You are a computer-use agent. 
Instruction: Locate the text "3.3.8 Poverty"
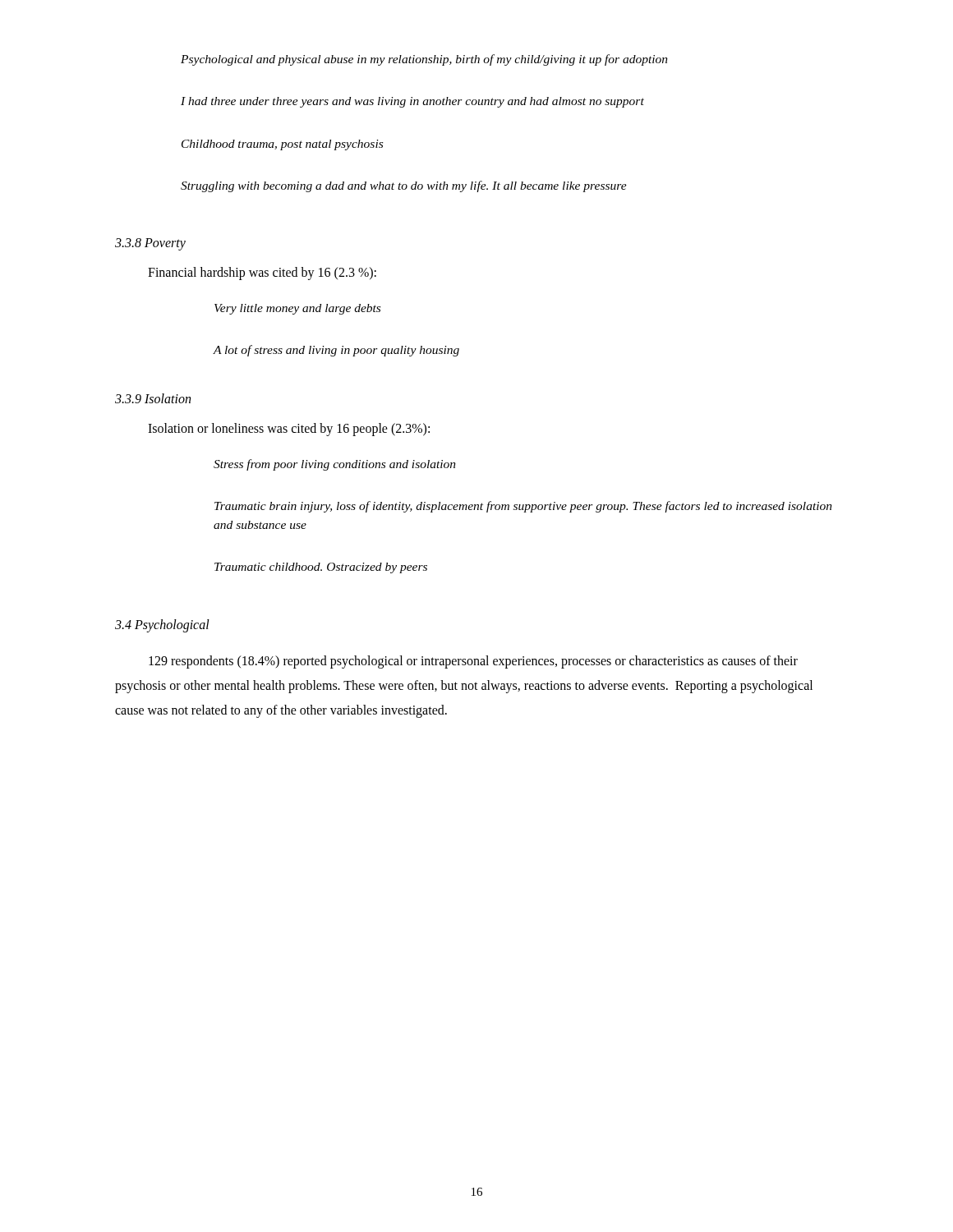click(150, 243)
